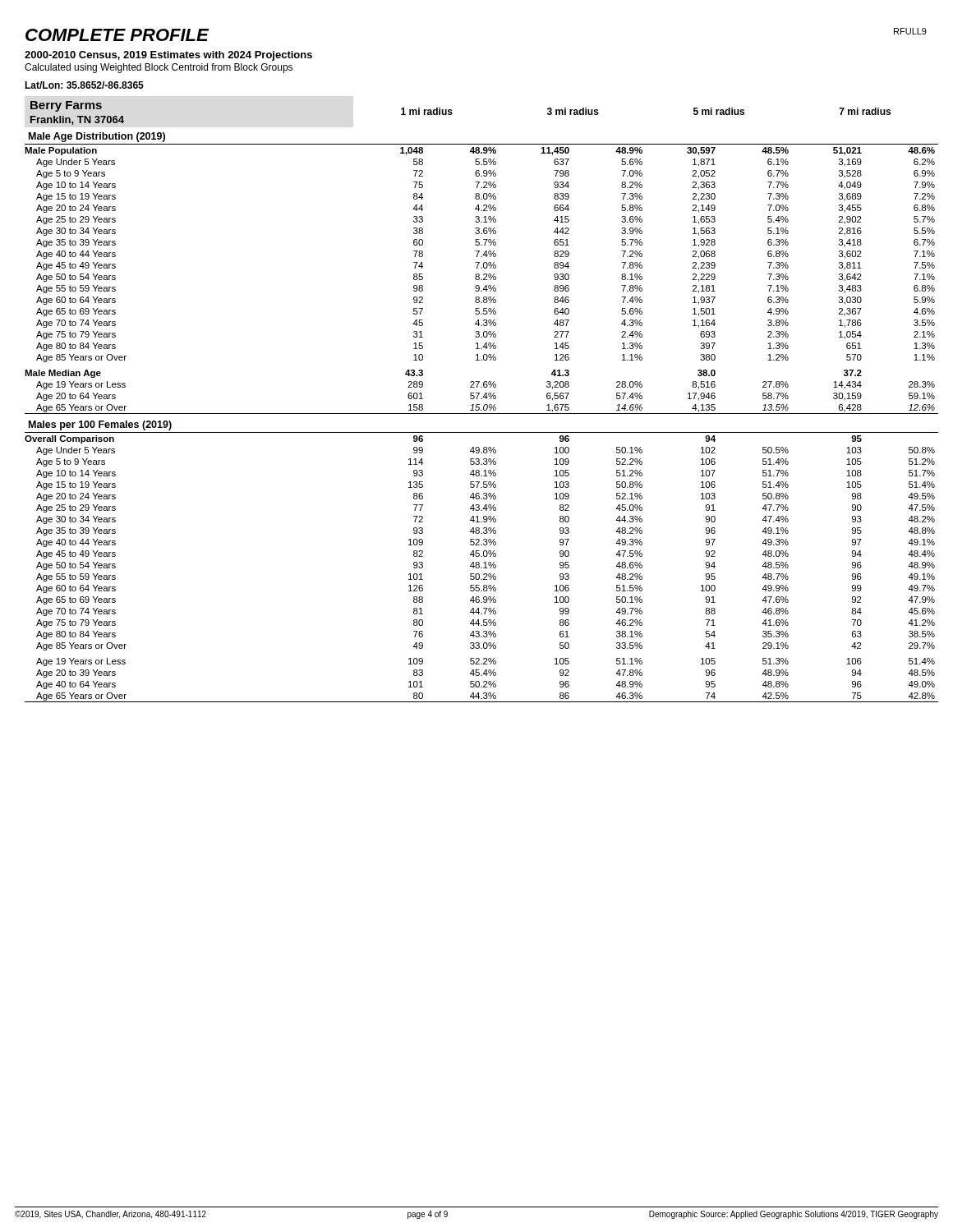Screen dimensions: 1232x953
Task: Click on the text block starting "COMPLETE PROFILE"
Action: 117,35
